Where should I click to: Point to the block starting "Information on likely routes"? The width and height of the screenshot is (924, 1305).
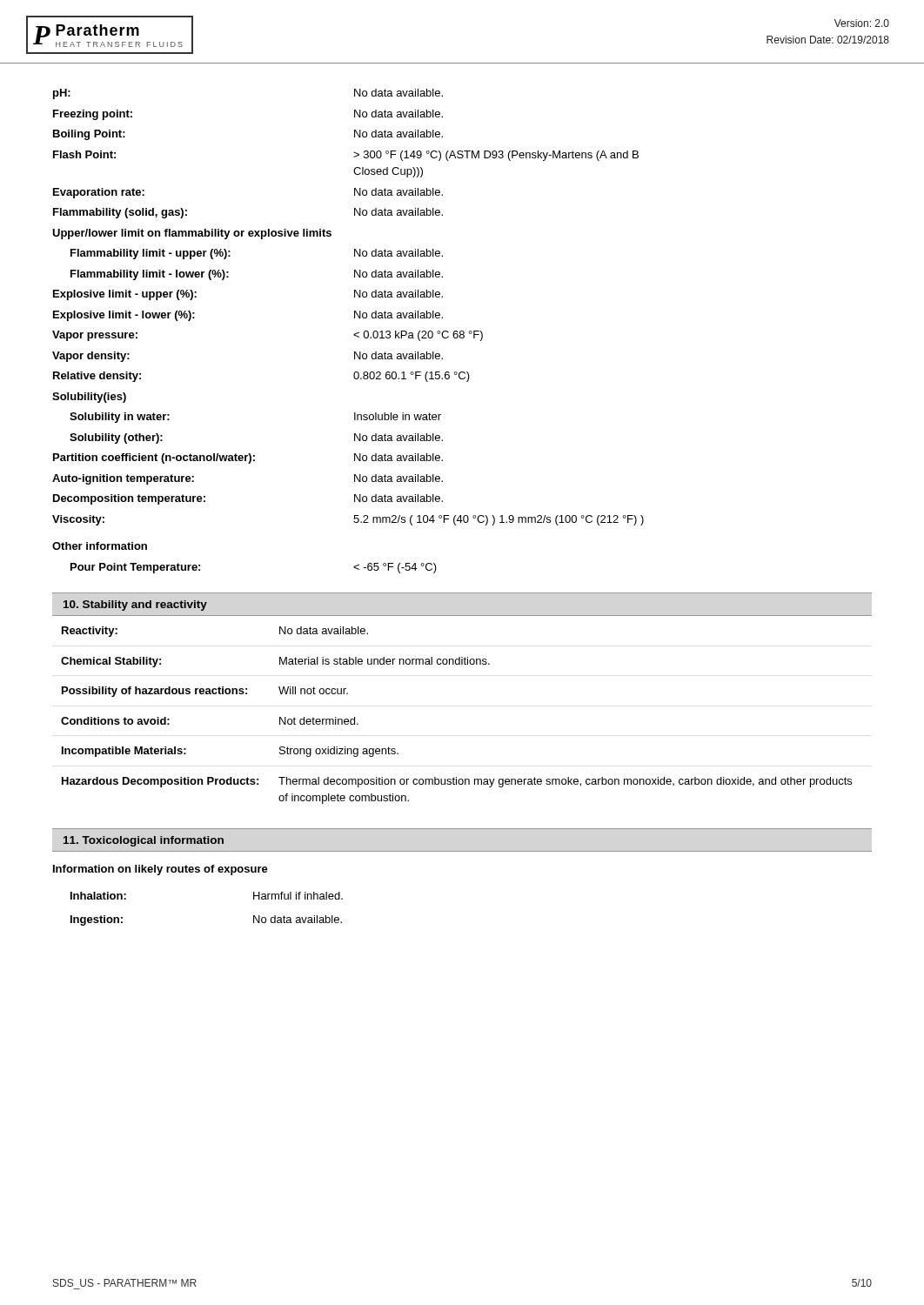pyautogui.click(x=160, y=868)
